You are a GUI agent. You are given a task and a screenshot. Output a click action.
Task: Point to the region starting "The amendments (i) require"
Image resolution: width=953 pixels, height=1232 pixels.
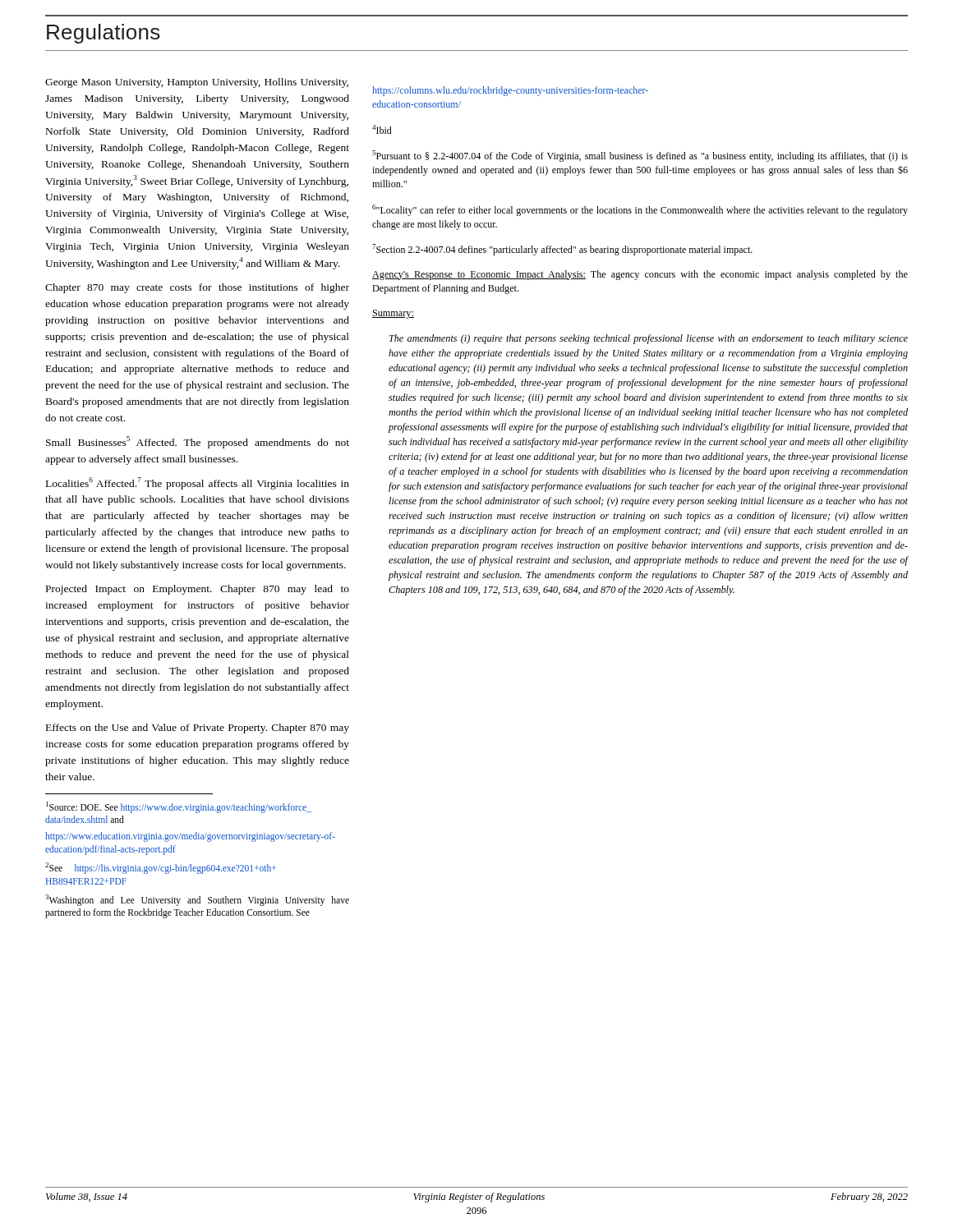pyautogui.click(x=648, y=464)
